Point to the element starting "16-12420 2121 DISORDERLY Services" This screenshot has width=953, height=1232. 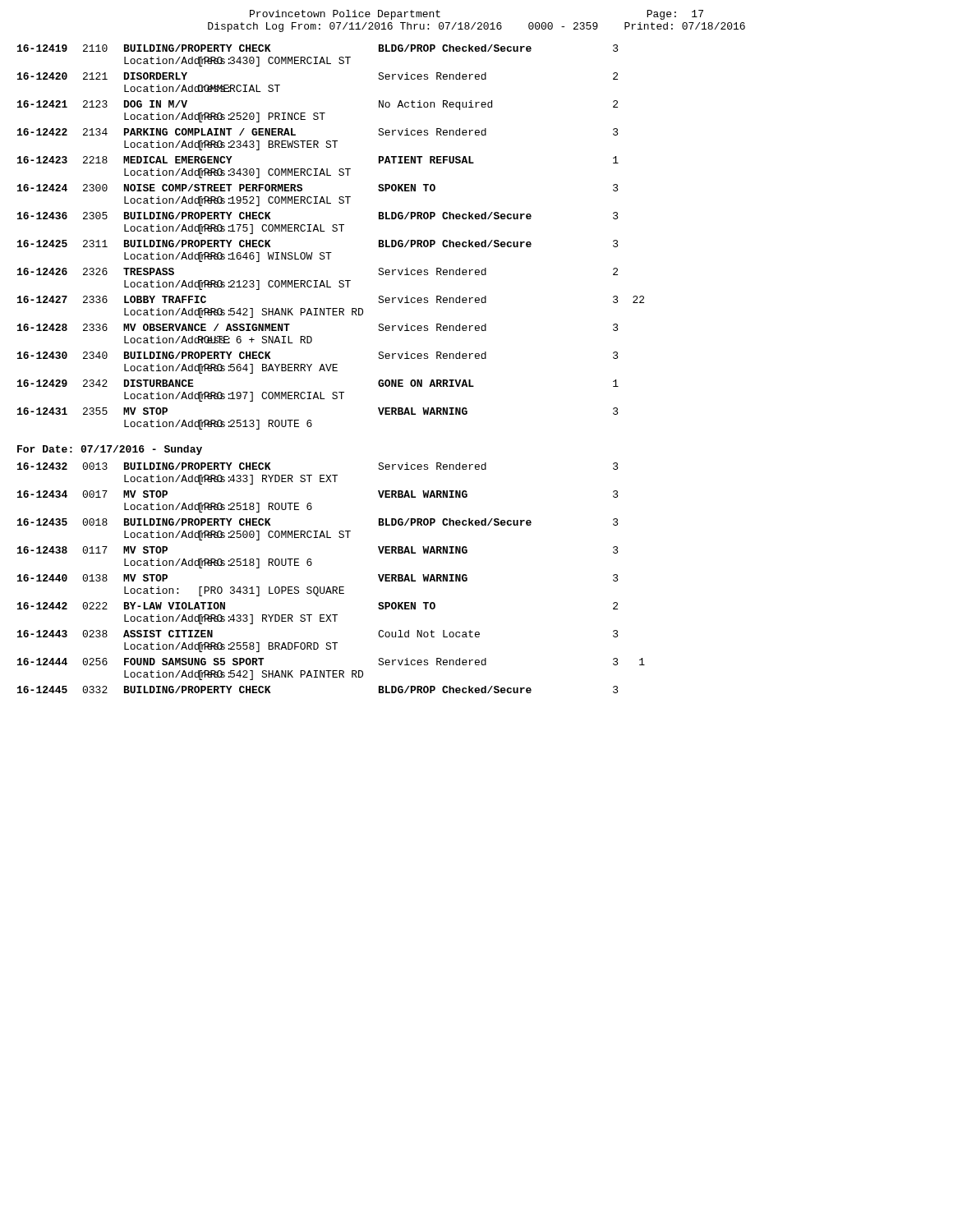click(x=476, y=83)
